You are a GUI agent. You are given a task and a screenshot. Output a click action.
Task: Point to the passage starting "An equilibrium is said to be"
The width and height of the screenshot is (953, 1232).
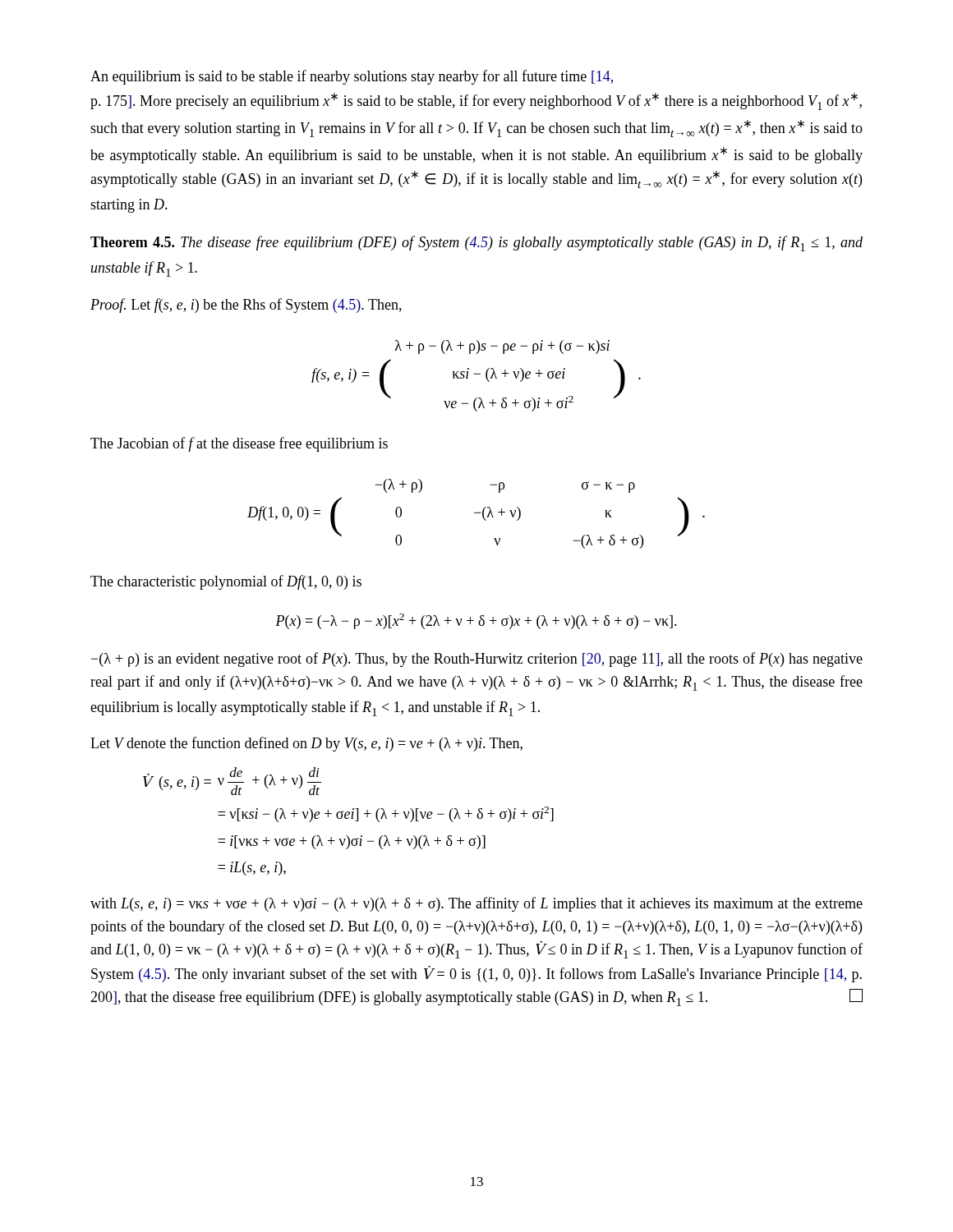coord(476,141)
